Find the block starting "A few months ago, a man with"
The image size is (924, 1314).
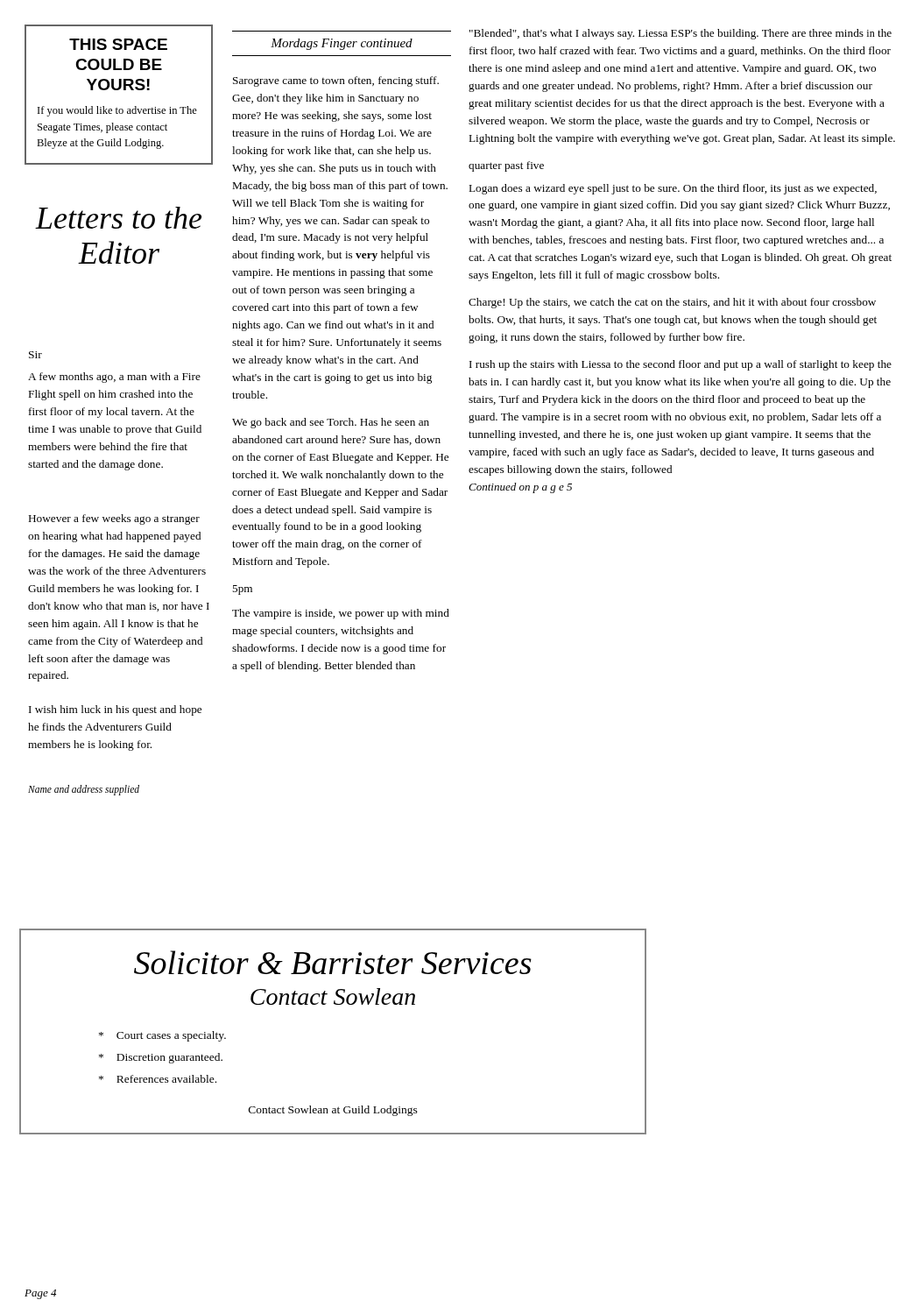tap(115, 420)
